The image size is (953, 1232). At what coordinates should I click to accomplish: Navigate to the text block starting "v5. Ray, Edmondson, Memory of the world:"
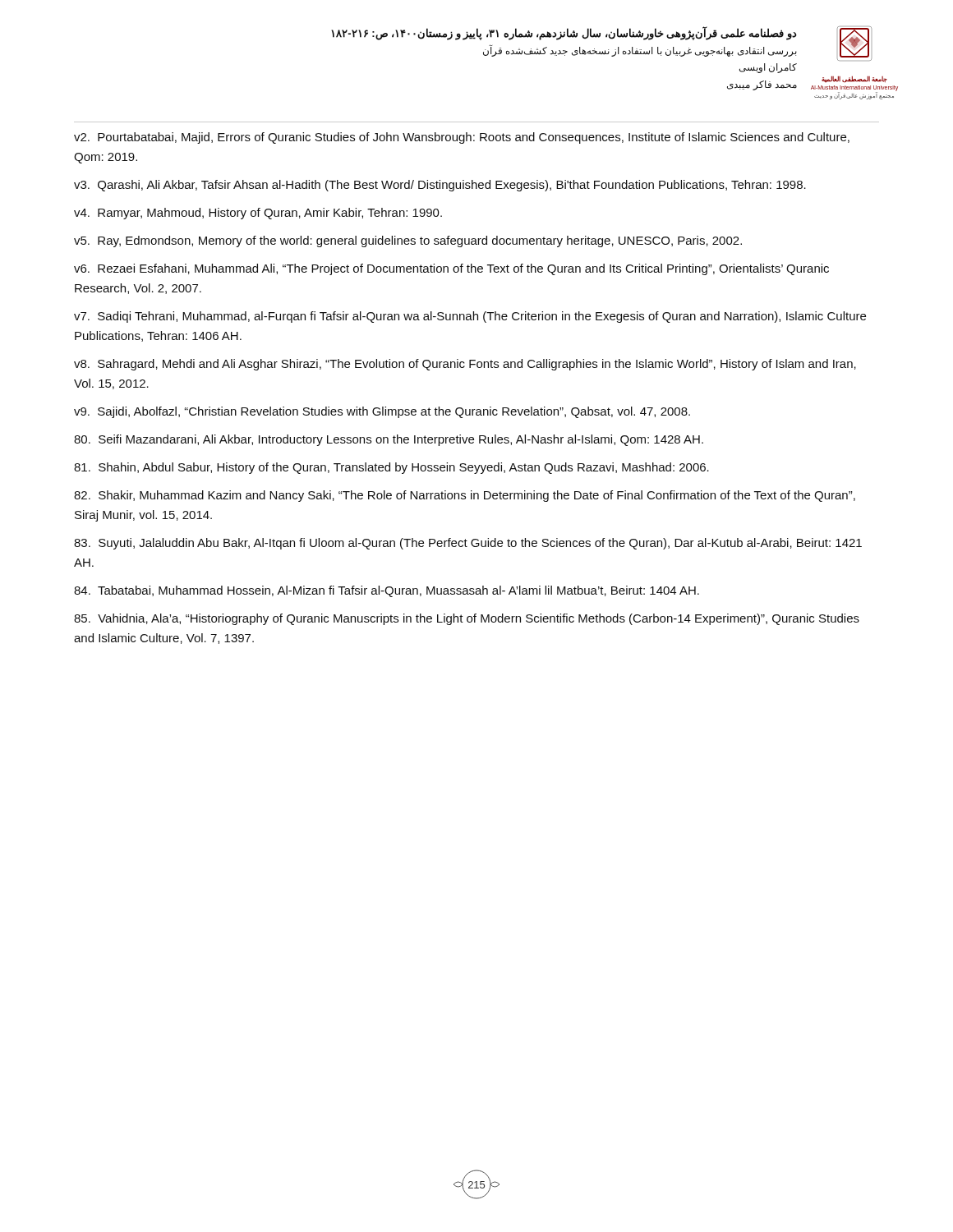408,240
